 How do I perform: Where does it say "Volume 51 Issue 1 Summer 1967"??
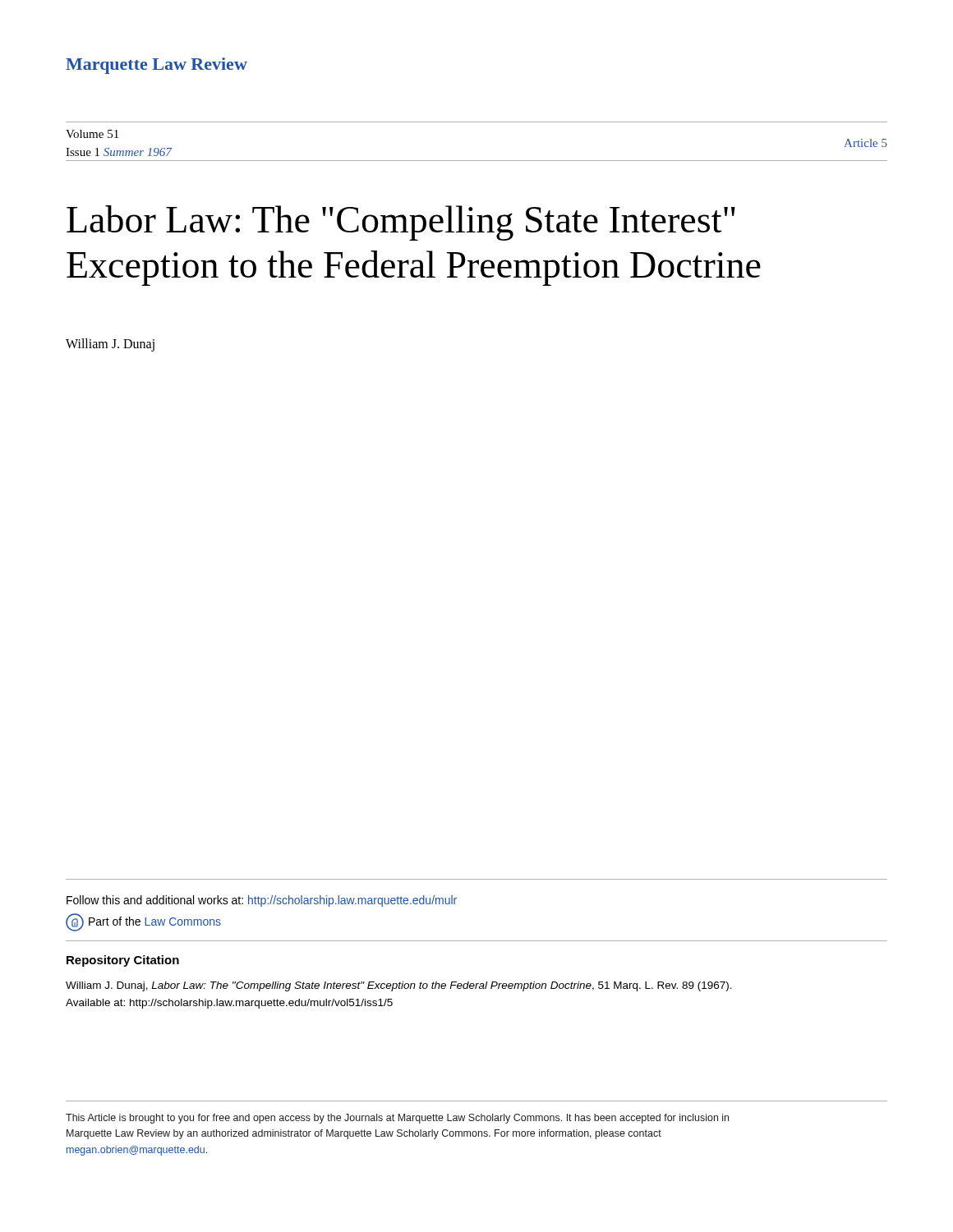click(119, 143)
